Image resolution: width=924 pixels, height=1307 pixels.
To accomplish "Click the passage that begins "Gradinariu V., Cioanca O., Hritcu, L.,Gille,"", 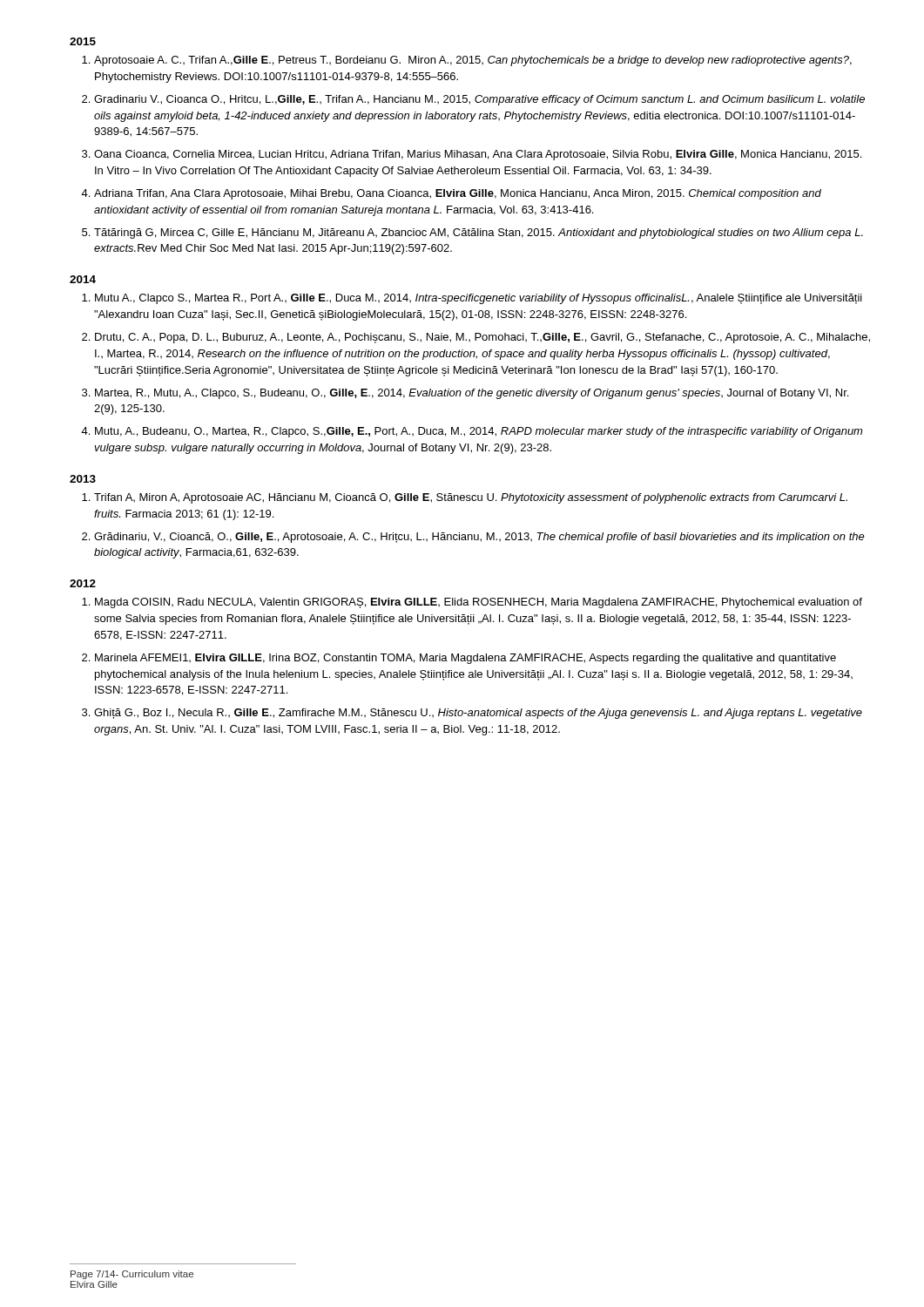I will [480, 115].
